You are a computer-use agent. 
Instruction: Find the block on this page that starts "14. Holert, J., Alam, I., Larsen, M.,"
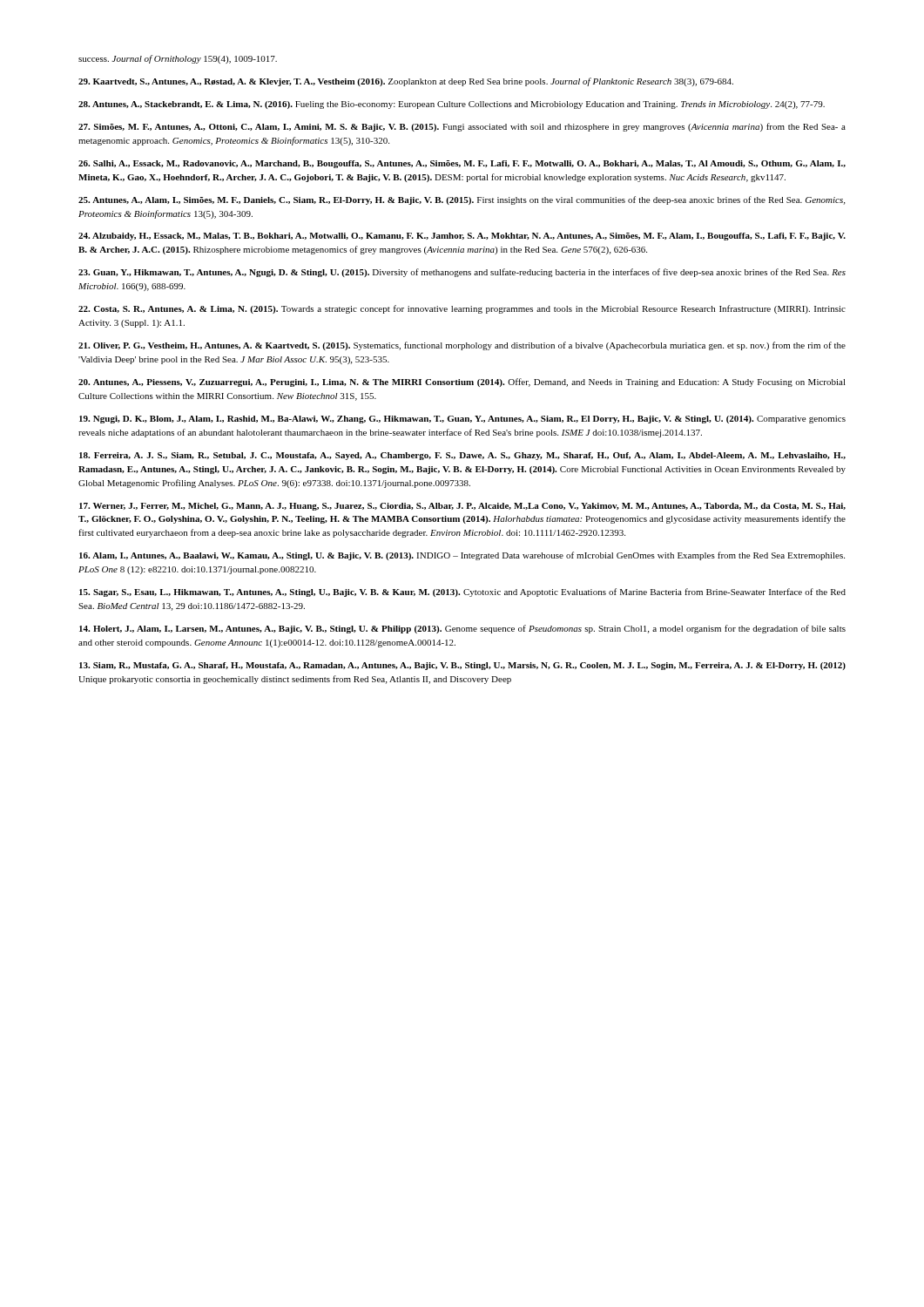coord(462,635)
